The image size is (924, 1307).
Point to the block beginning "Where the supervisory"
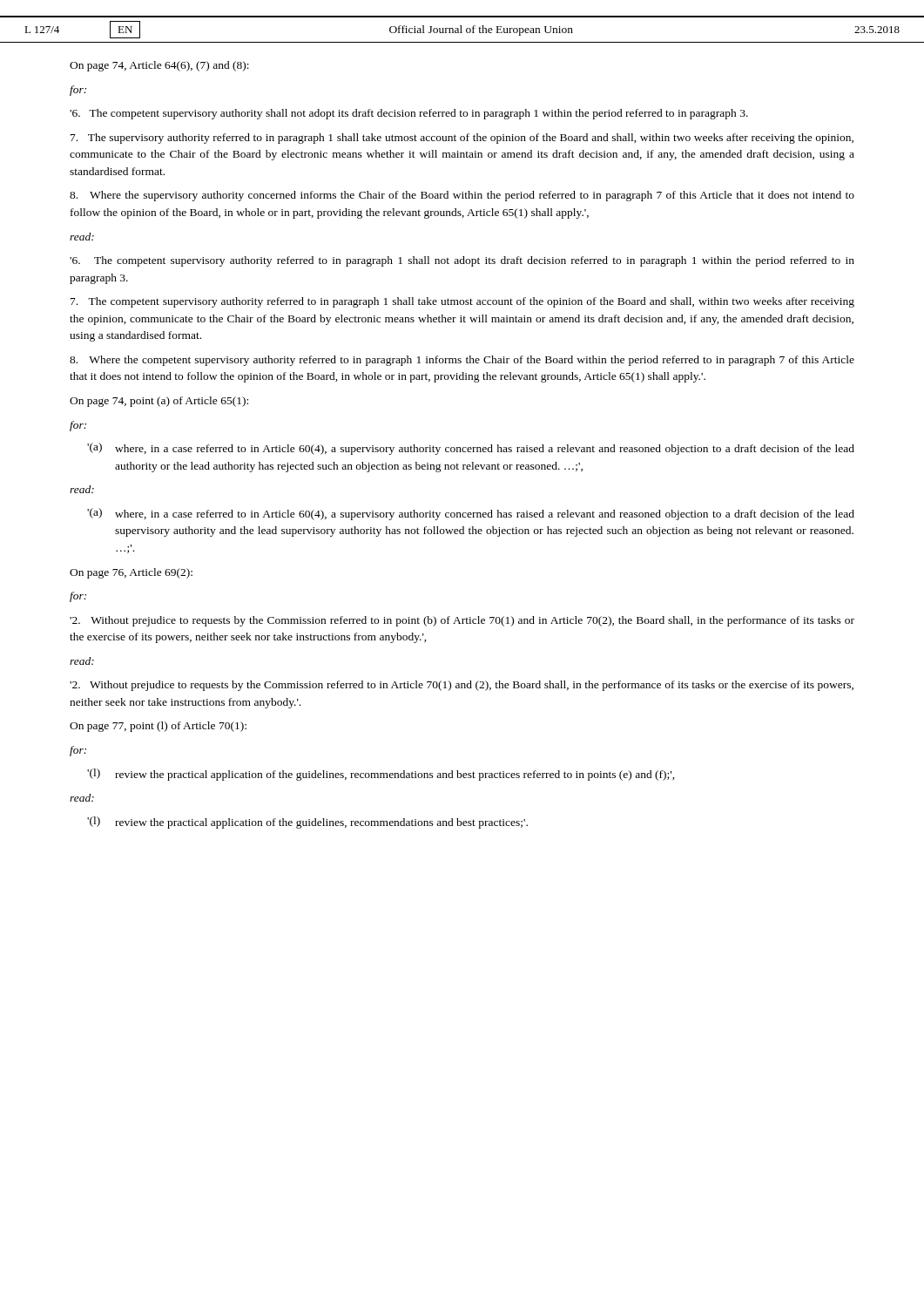(462, 204)
